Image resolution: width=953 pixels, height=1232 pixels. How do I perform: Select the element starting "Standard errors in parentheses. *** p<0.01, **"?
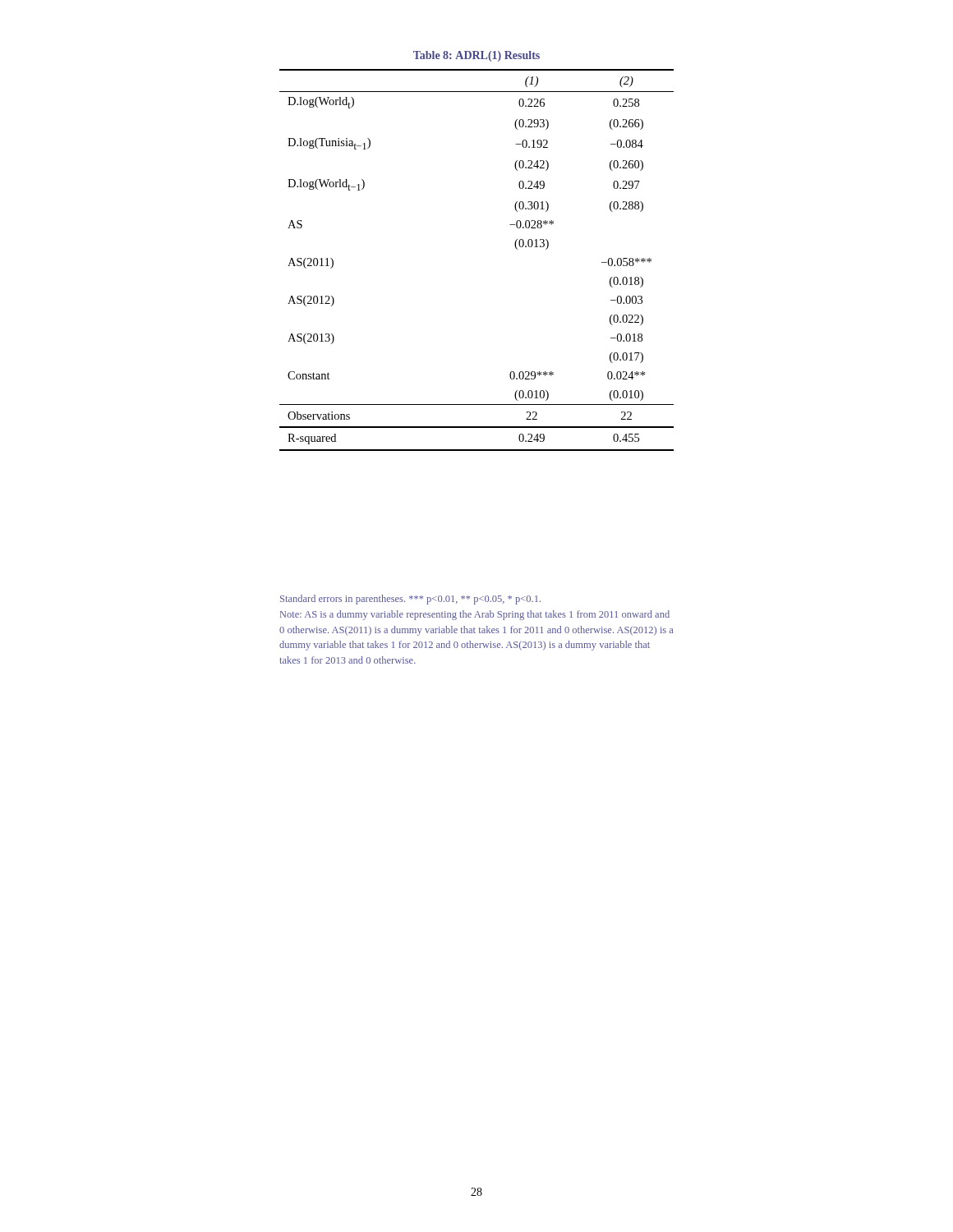click(x=476, y=630)
